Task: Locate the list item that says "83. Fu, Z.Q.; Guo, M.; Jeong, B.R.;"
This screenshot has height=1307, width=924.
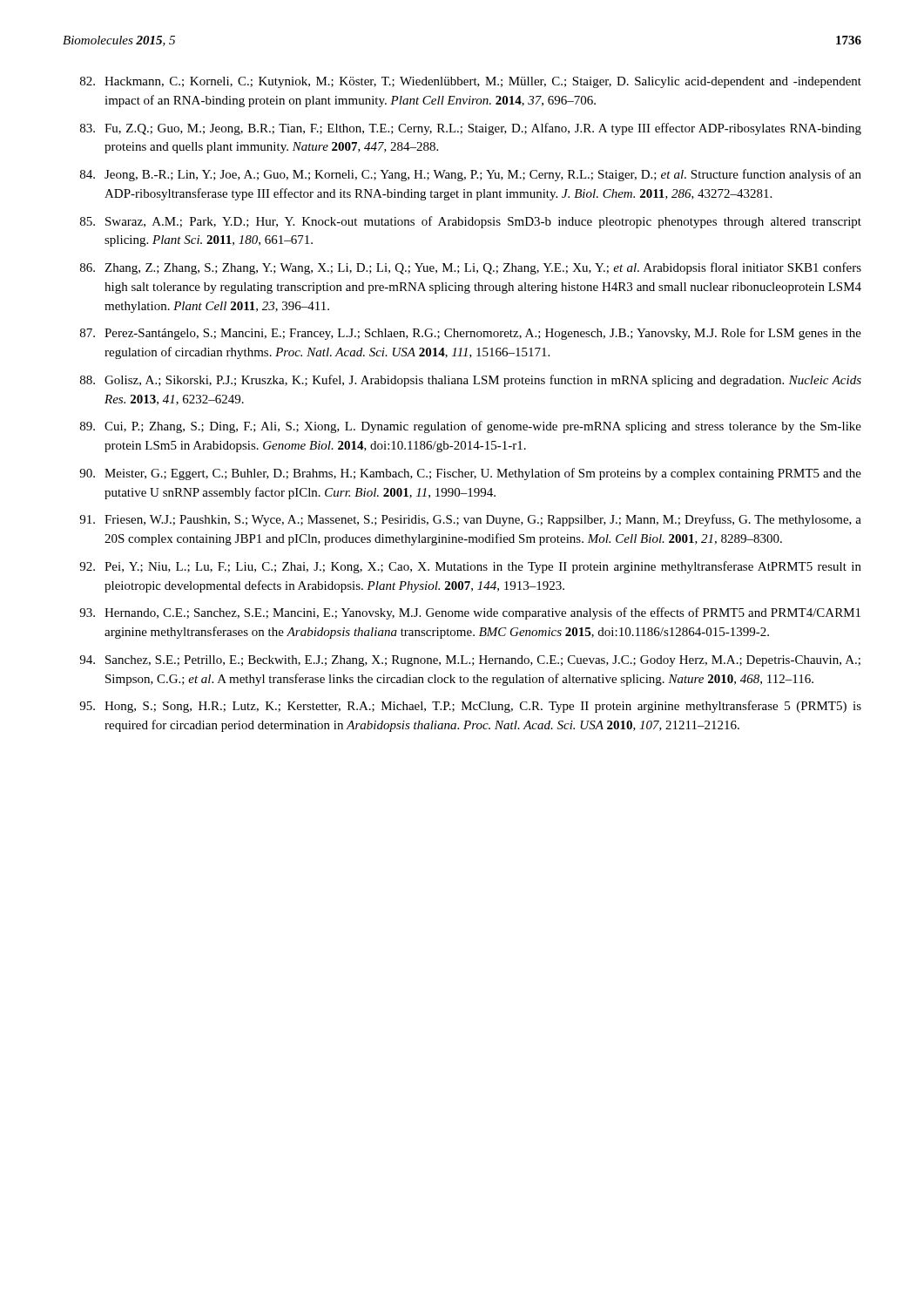Action: 462,138
